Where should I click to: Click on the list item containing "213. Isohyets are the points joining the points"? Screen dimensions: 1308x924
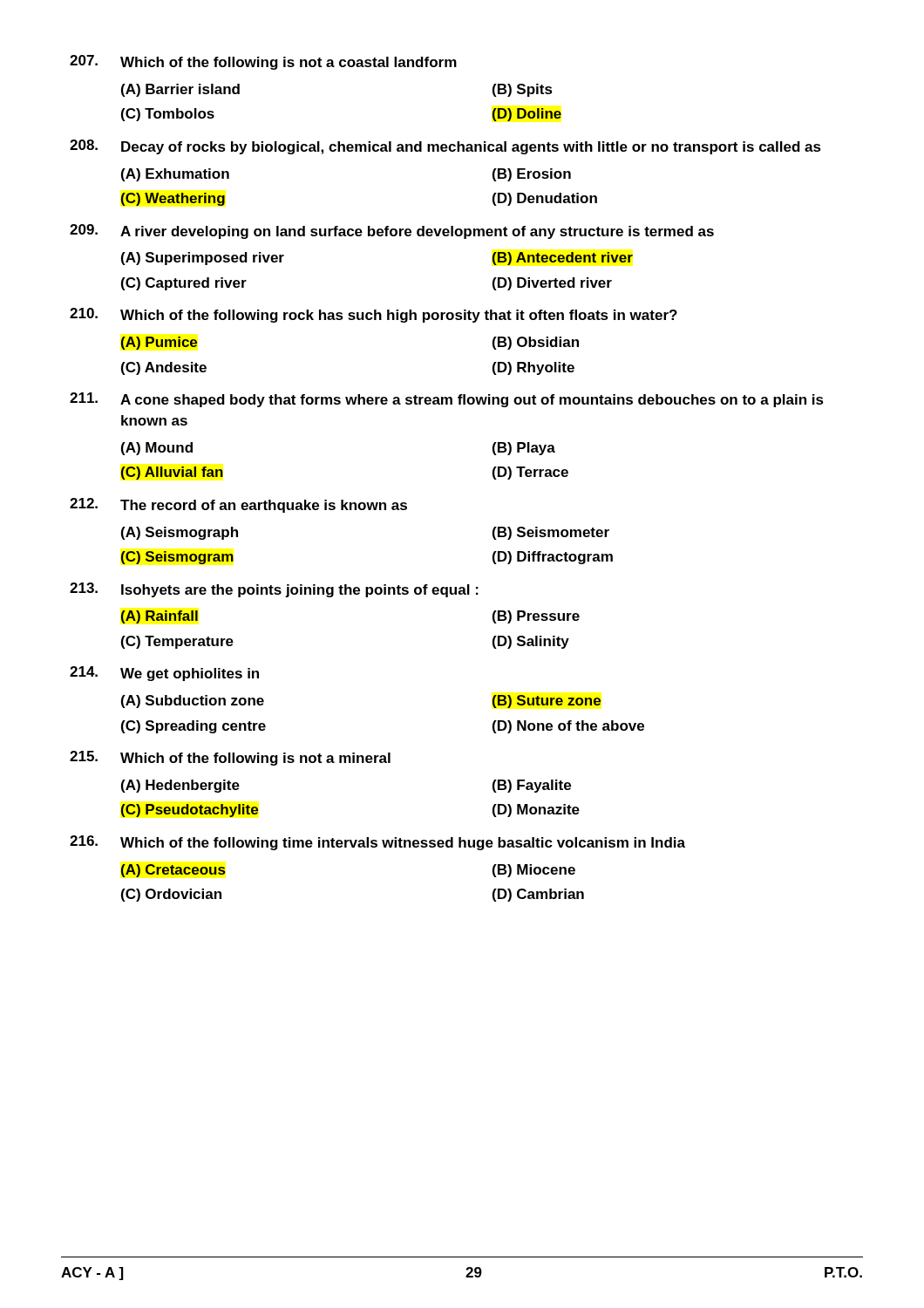[x=274, y=590]
